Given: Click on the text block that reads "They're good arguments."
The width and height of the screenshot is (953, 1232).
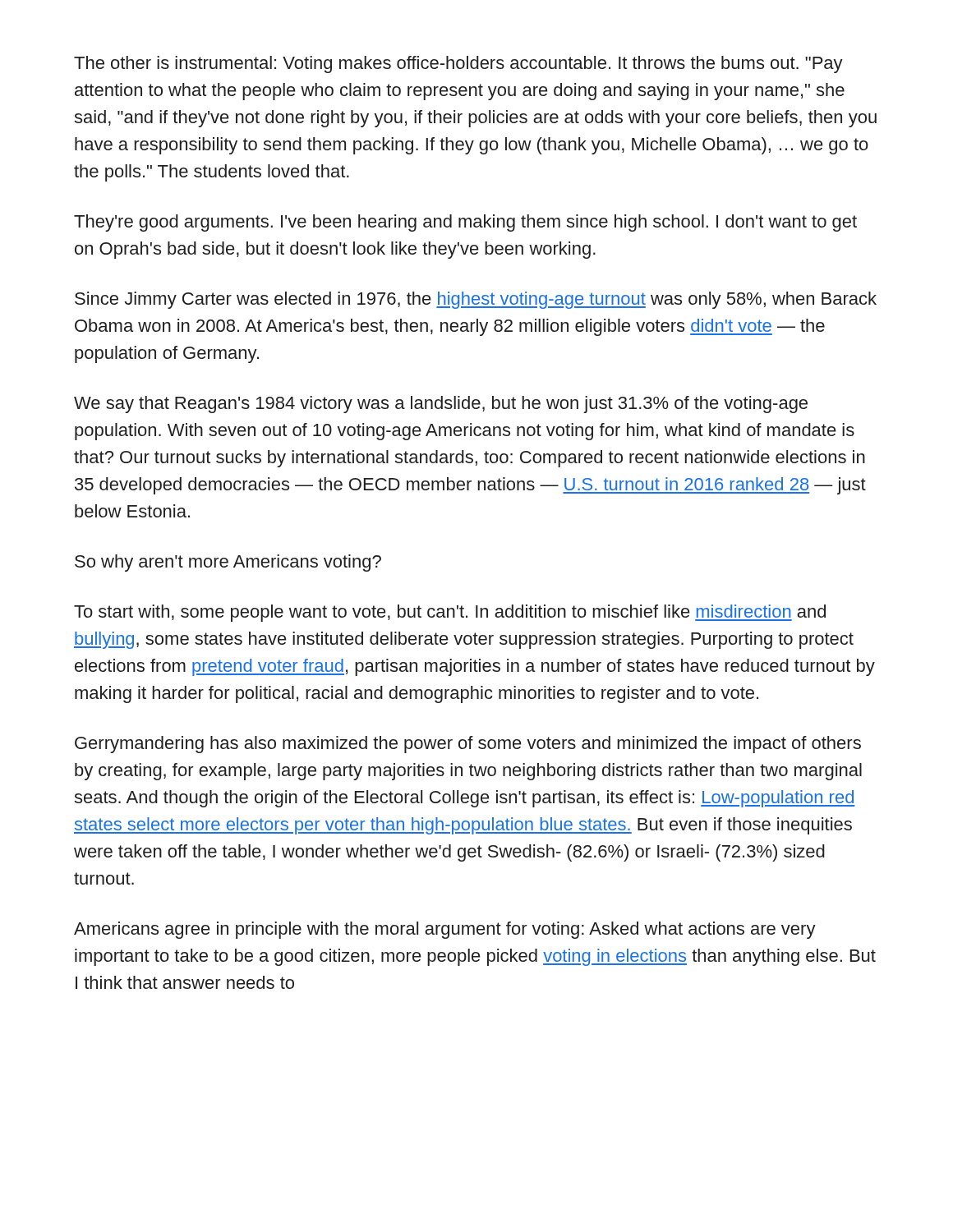Looking at the screenshot, I should [465, 235].
